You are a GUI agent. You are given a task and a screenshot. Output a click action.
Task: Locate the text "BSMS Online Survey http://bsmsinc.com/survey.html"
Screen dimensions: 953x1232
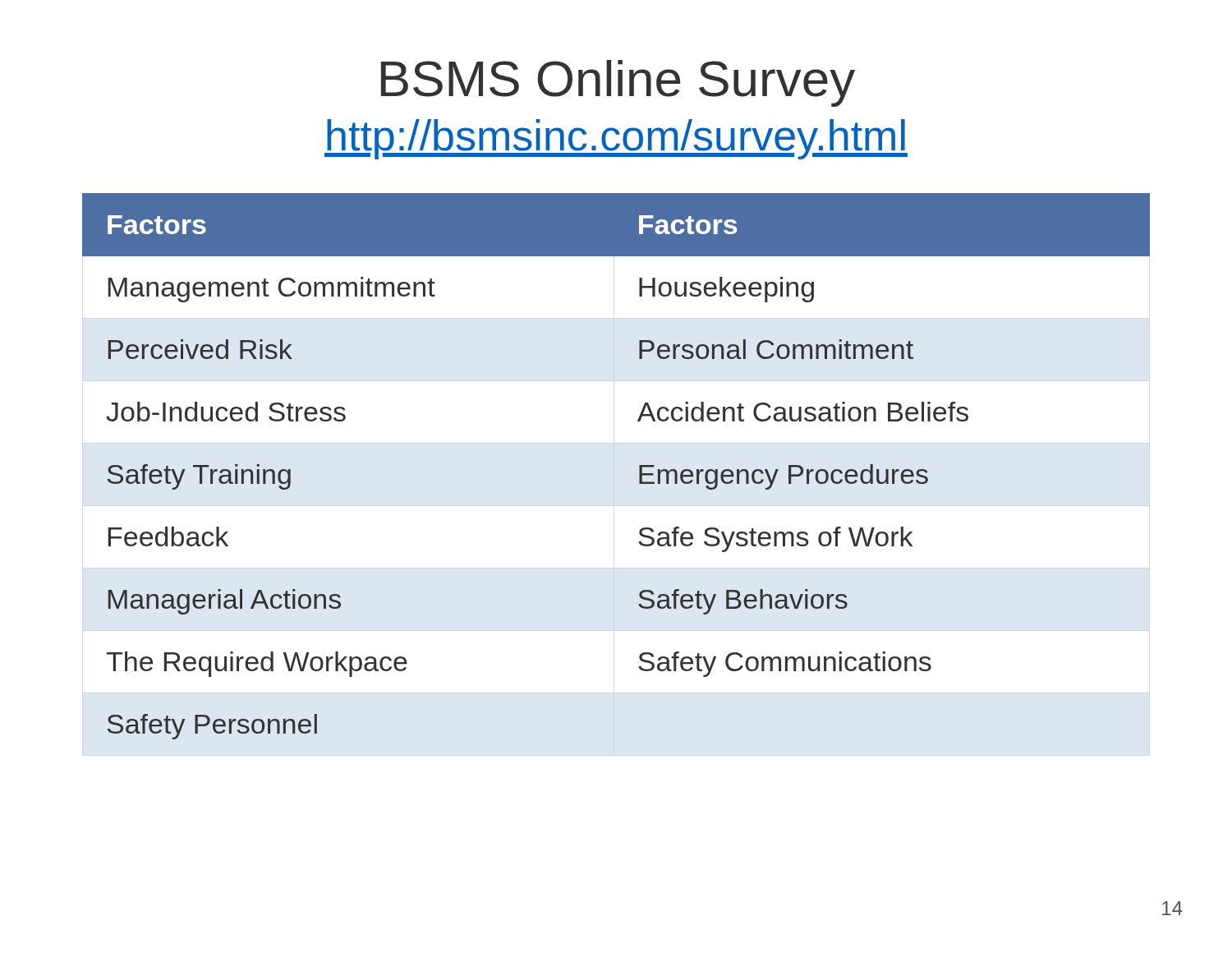coord(616,105)
